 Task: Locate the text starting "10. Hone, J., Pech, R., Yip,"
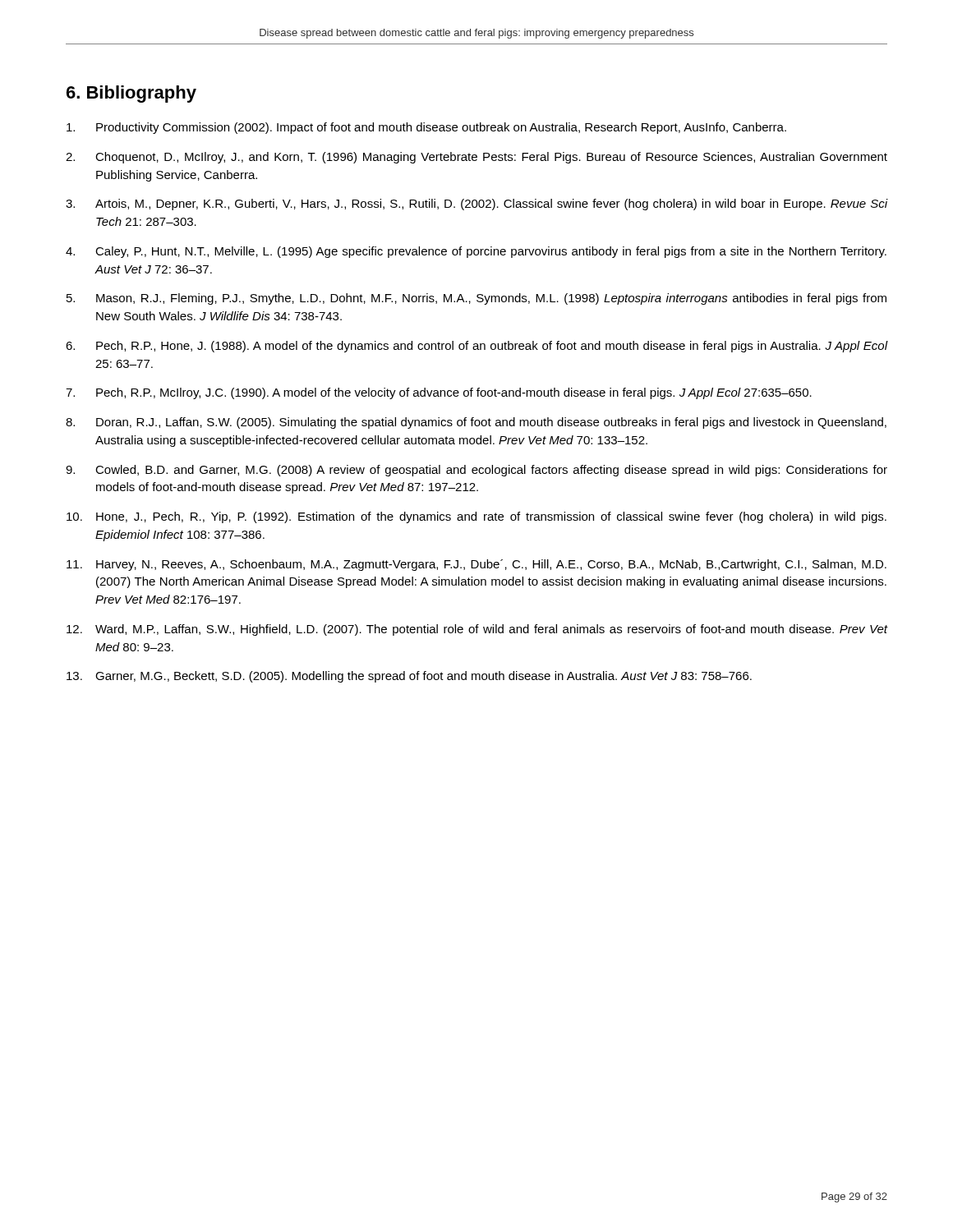coord(476,525)
